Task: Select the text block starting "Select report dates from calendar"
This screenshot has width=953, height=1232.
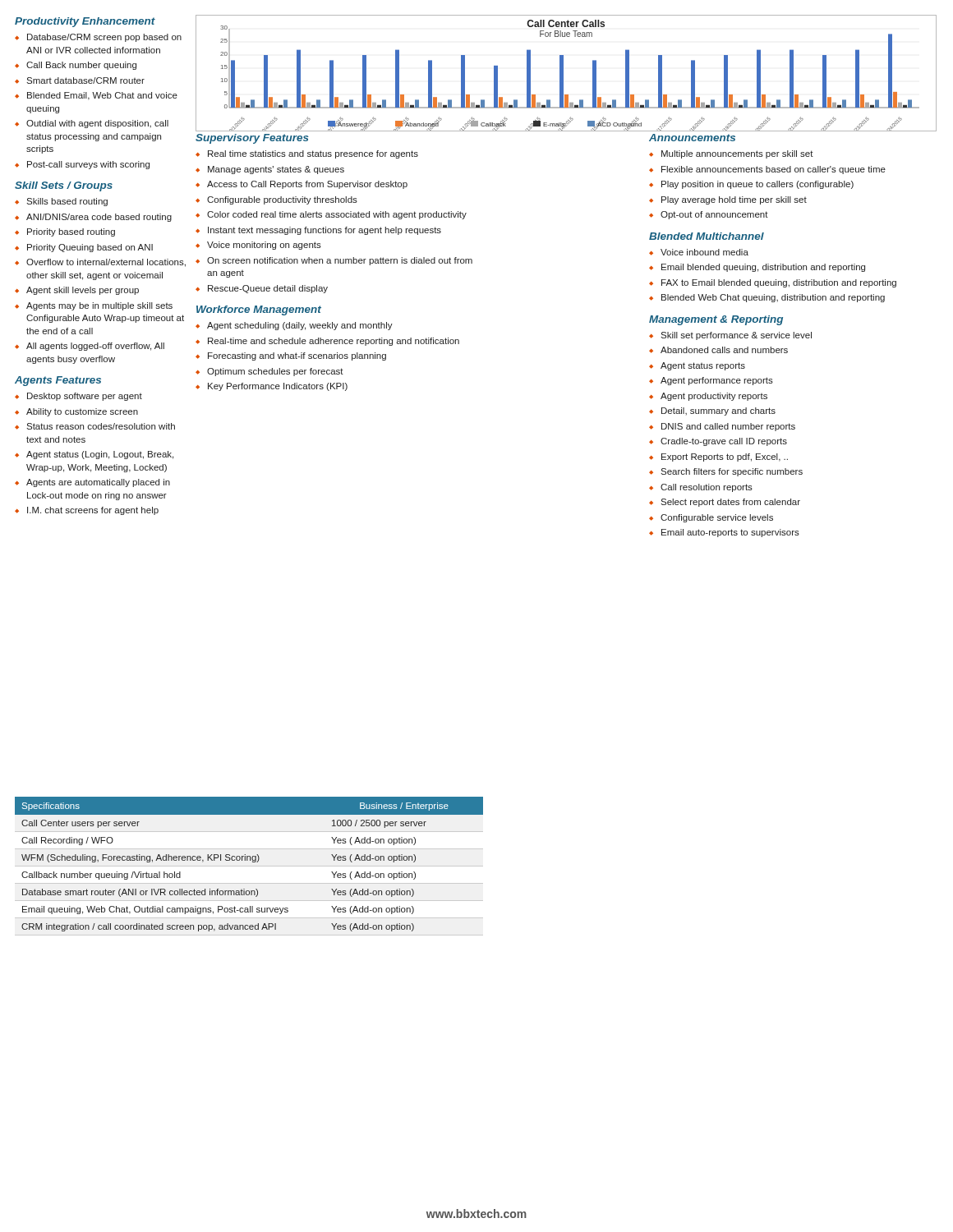Action: (730, 502)
